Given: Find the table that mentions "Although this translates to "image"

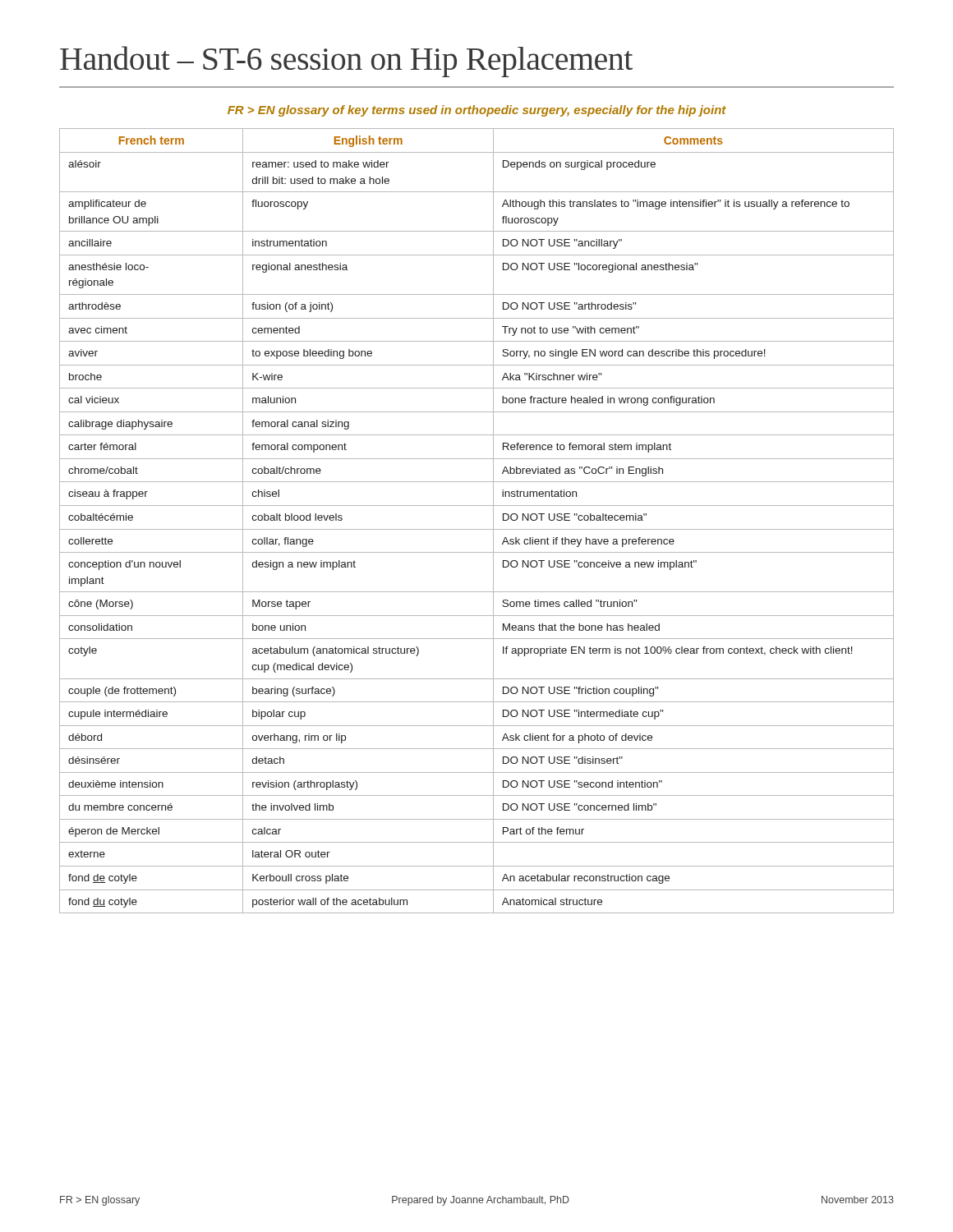Looking at the screenshot, I should (476, 521).
